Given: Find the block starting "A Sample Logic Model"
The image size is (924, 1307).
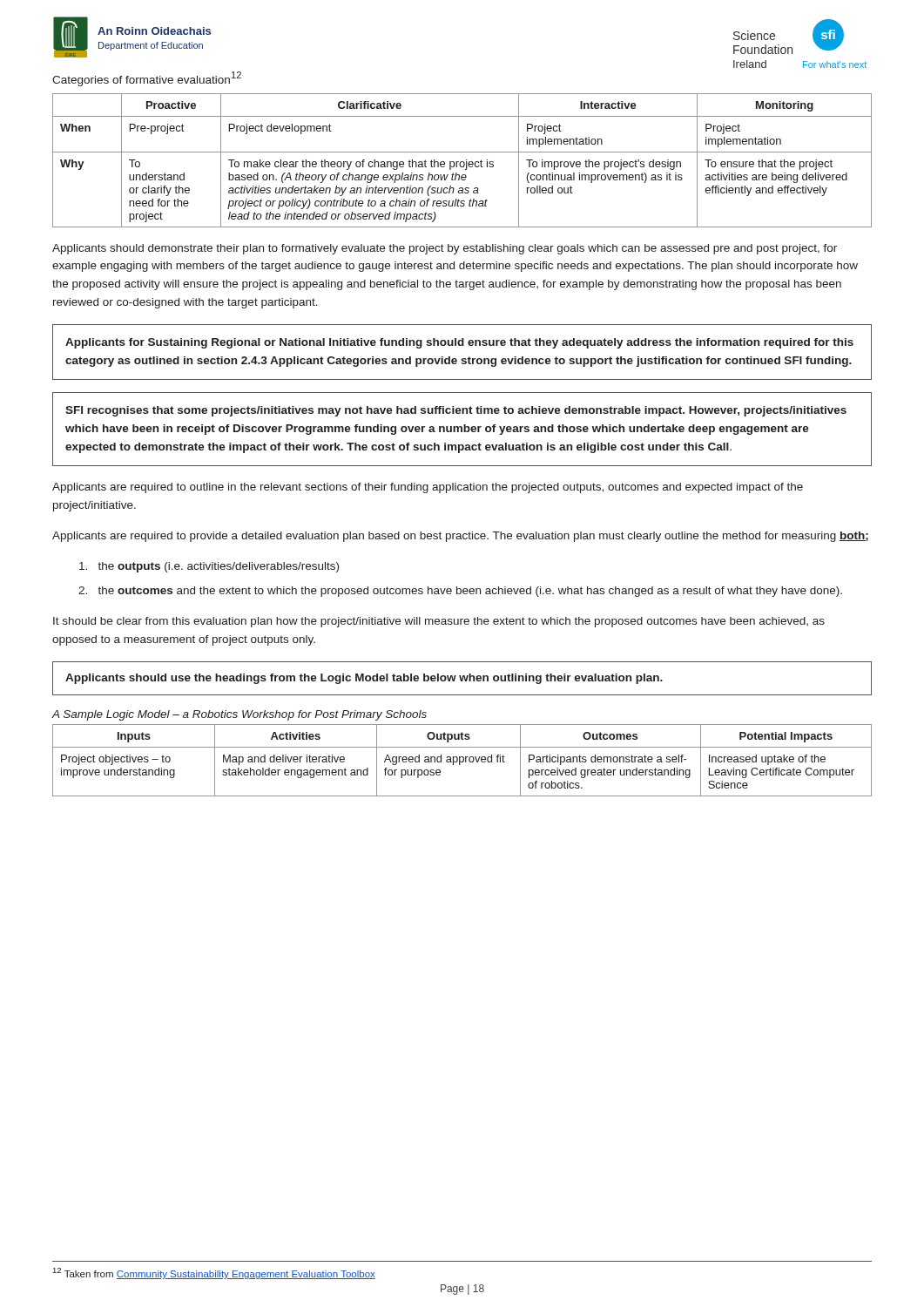Looking at the screenshot, I should point(240,714).
